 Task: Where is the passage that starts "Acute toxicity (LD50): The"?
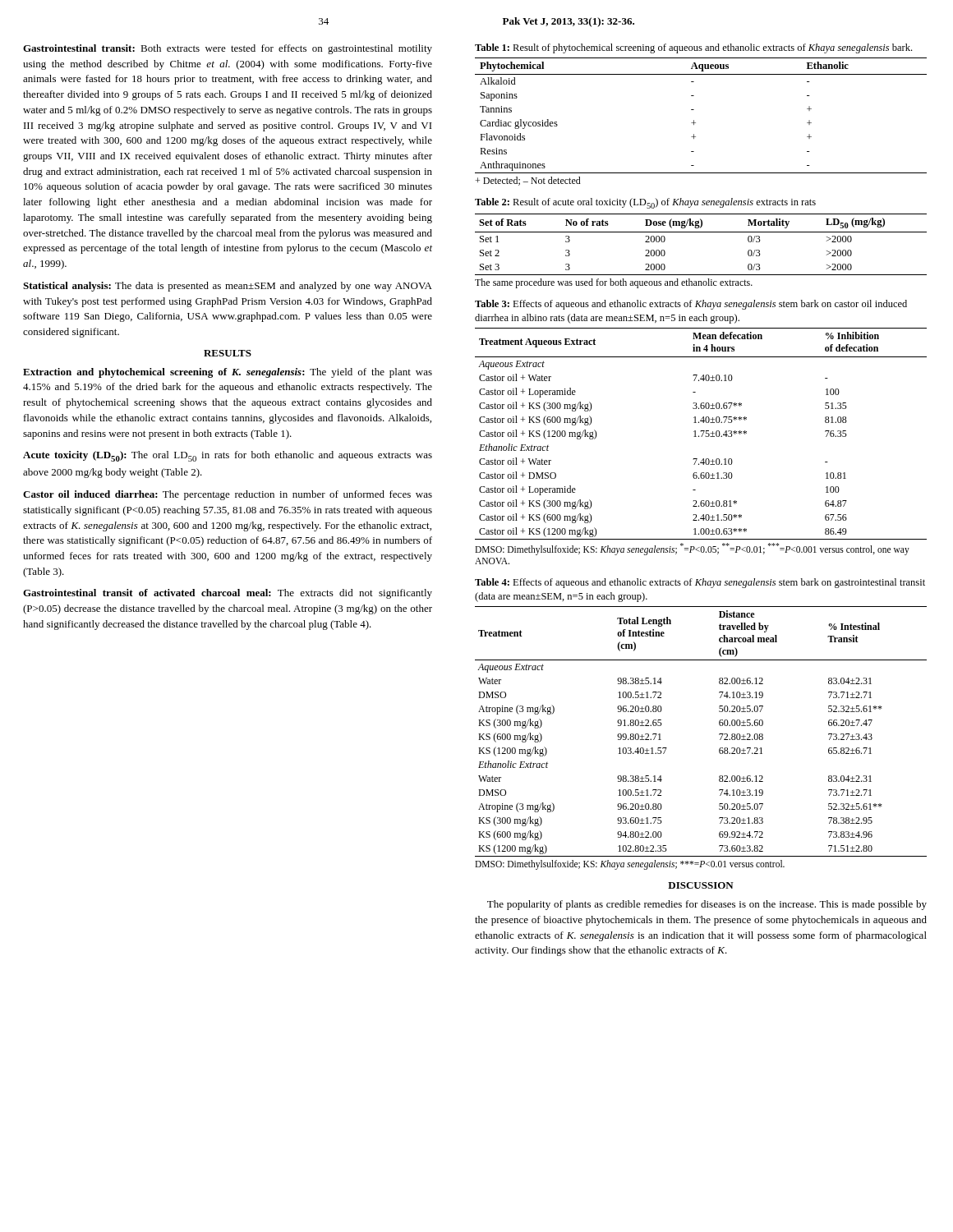pyautogui.click(x=228, y=464)
